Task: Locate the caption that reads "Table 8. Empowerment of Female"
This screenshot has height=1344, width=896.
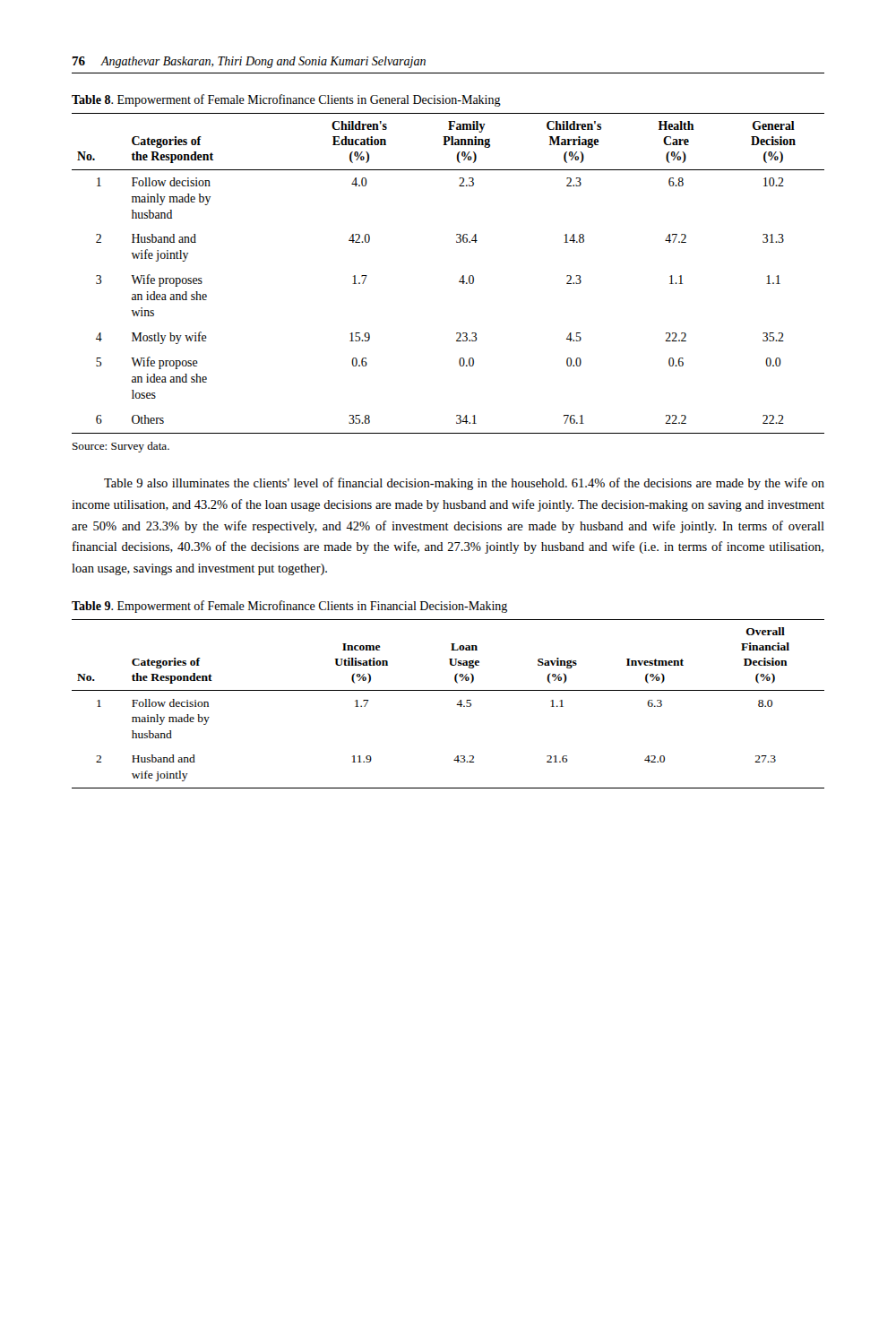Action: (x=286, y=100)
